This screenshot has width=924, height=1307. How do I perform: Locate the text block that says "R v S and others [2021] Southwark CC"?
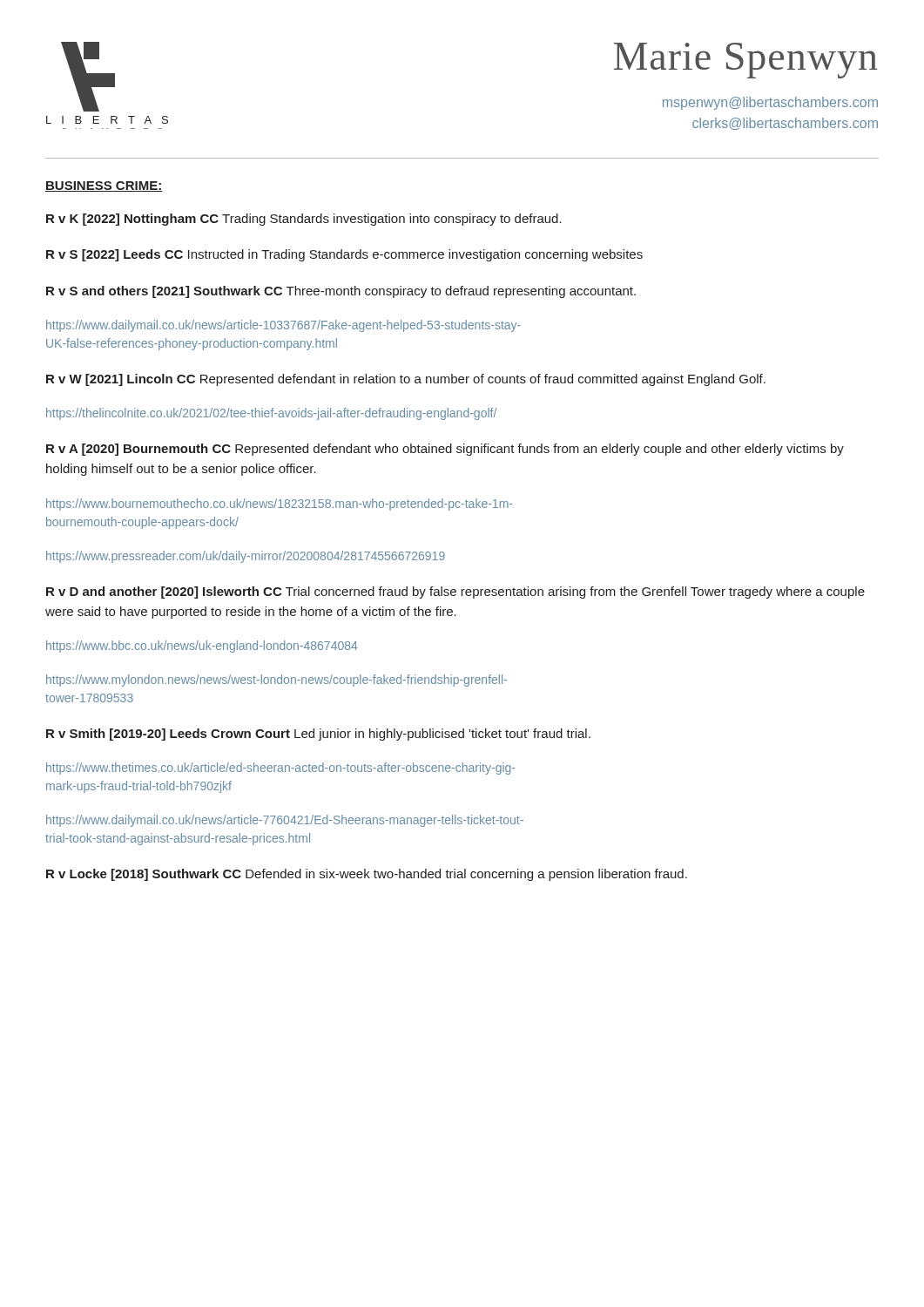tap(341, 290)
